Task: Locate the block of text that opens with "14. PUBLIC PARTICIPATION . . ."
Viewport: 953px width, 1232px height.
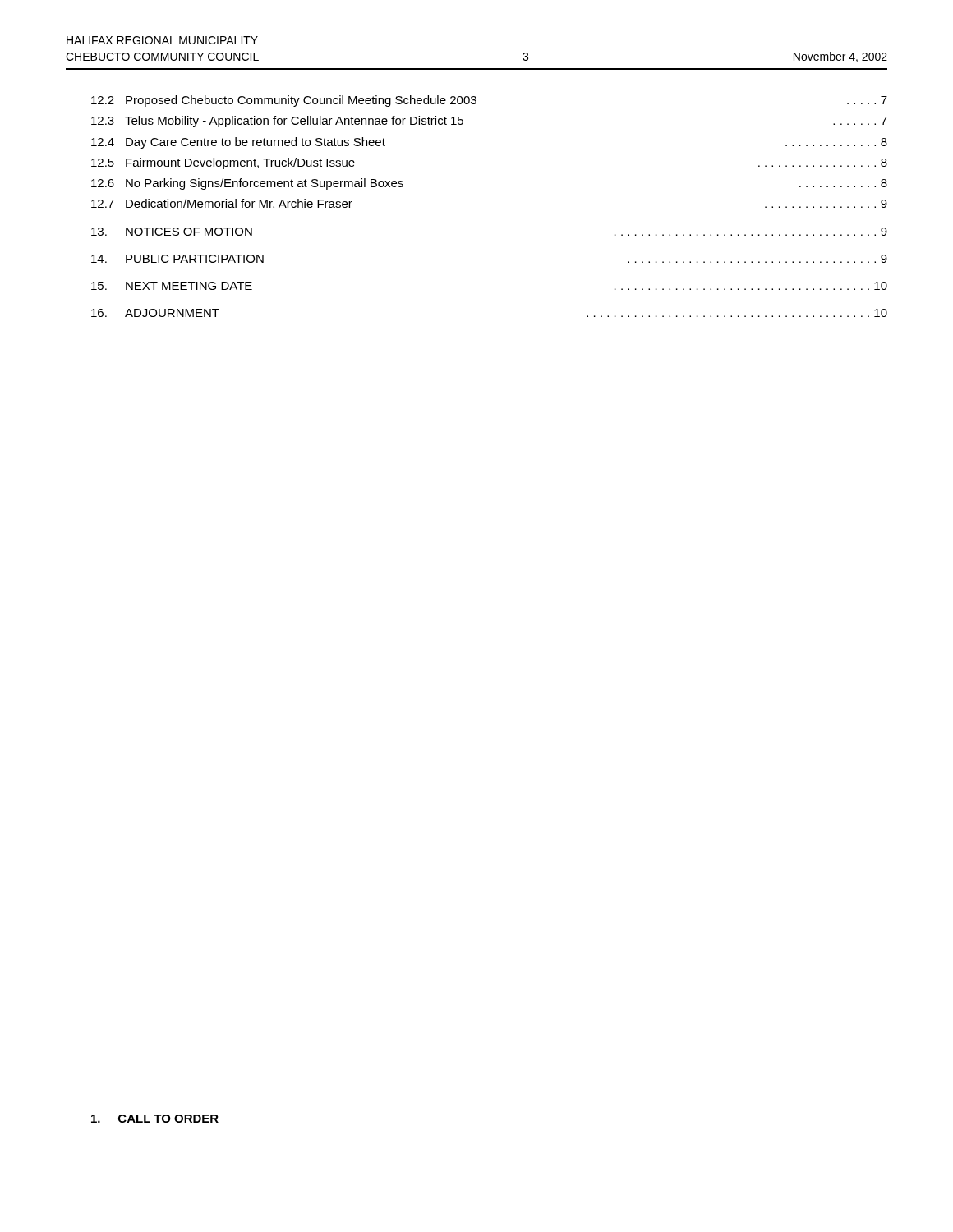Action: (193, 259)
